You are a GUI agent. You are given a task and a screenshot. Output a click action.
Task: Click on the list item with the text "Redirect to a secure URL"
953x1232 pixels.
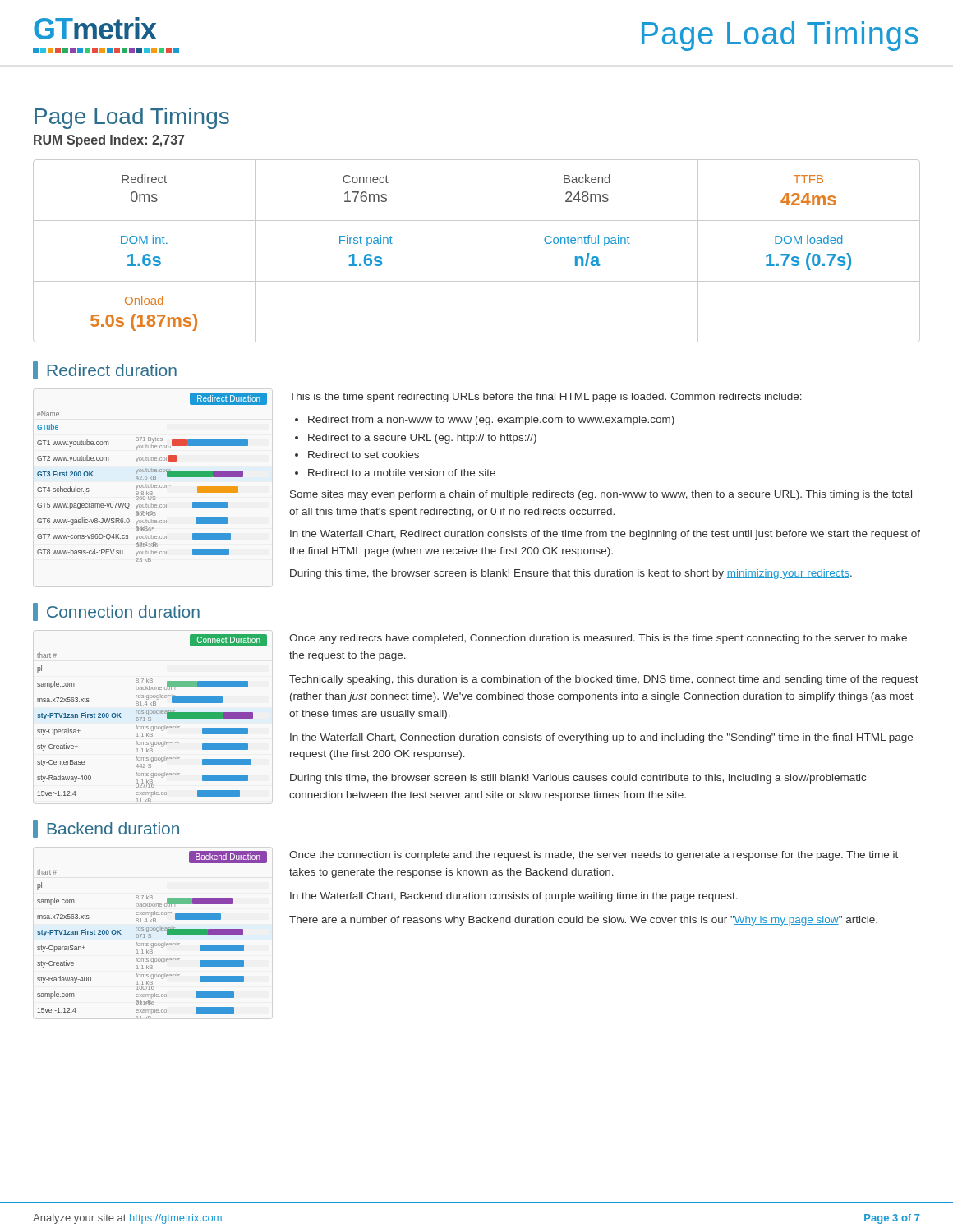(x=422, y=437)
